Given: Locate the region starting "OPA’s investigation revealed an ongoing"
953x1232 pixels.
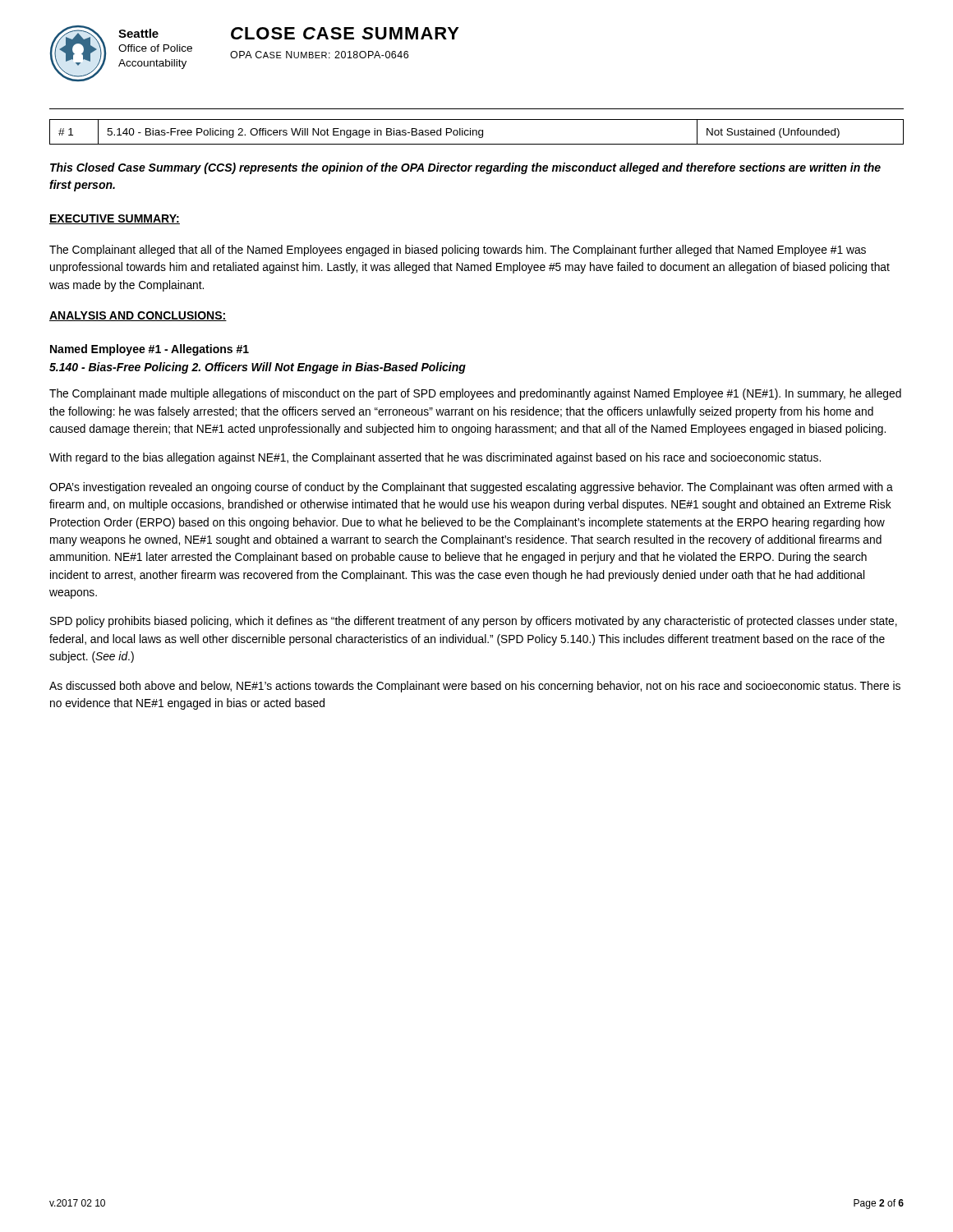Looking at the screenshot, I should point(471,540).
